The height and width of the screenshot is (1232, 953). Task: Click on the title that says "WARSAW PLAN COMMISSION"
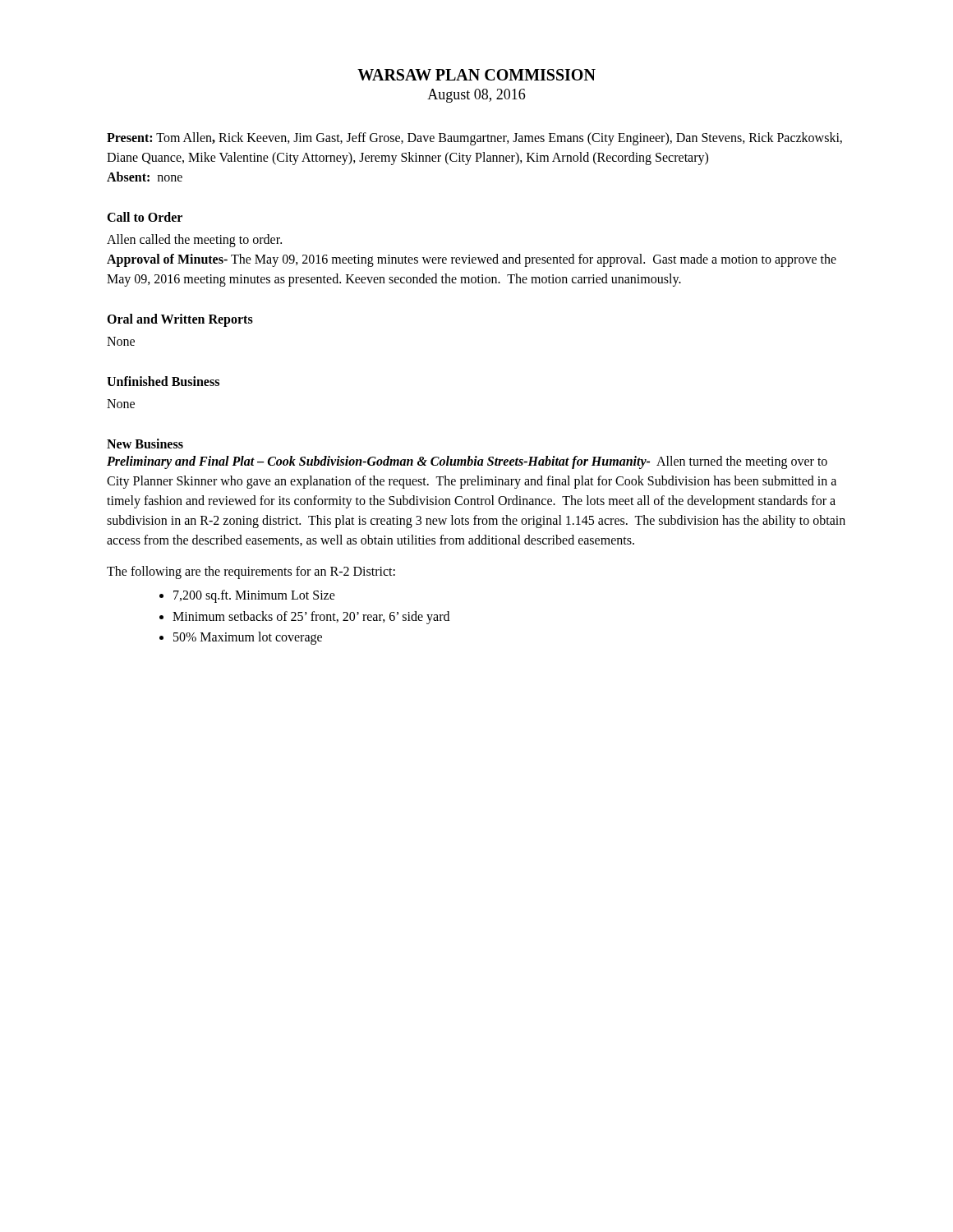point(476,75)
